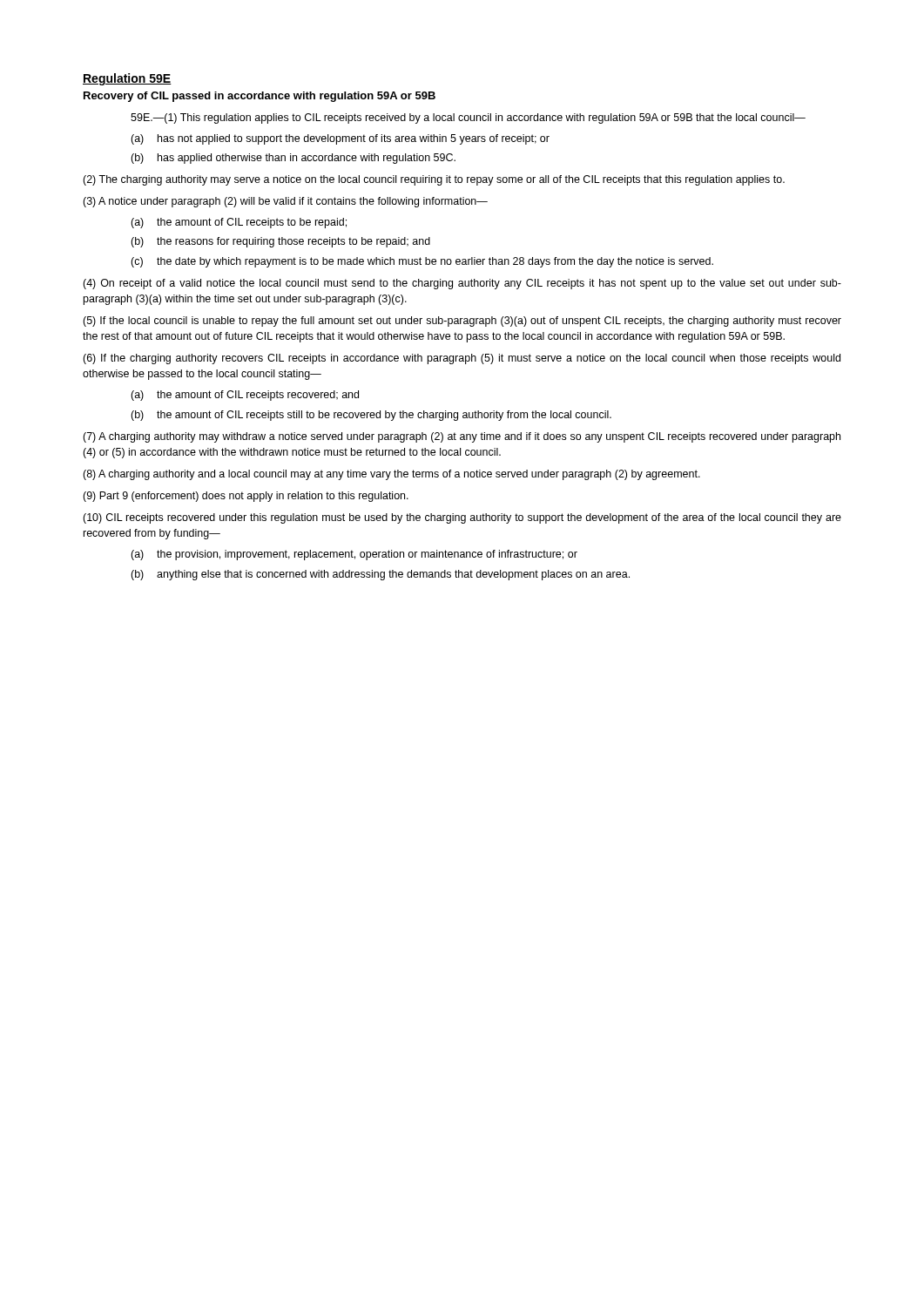Click the passage that begins "(10) CIL receipts recovered under this regulation"
The height and width of the screenshot is (1307, 924).
click(x=462, y=526)
